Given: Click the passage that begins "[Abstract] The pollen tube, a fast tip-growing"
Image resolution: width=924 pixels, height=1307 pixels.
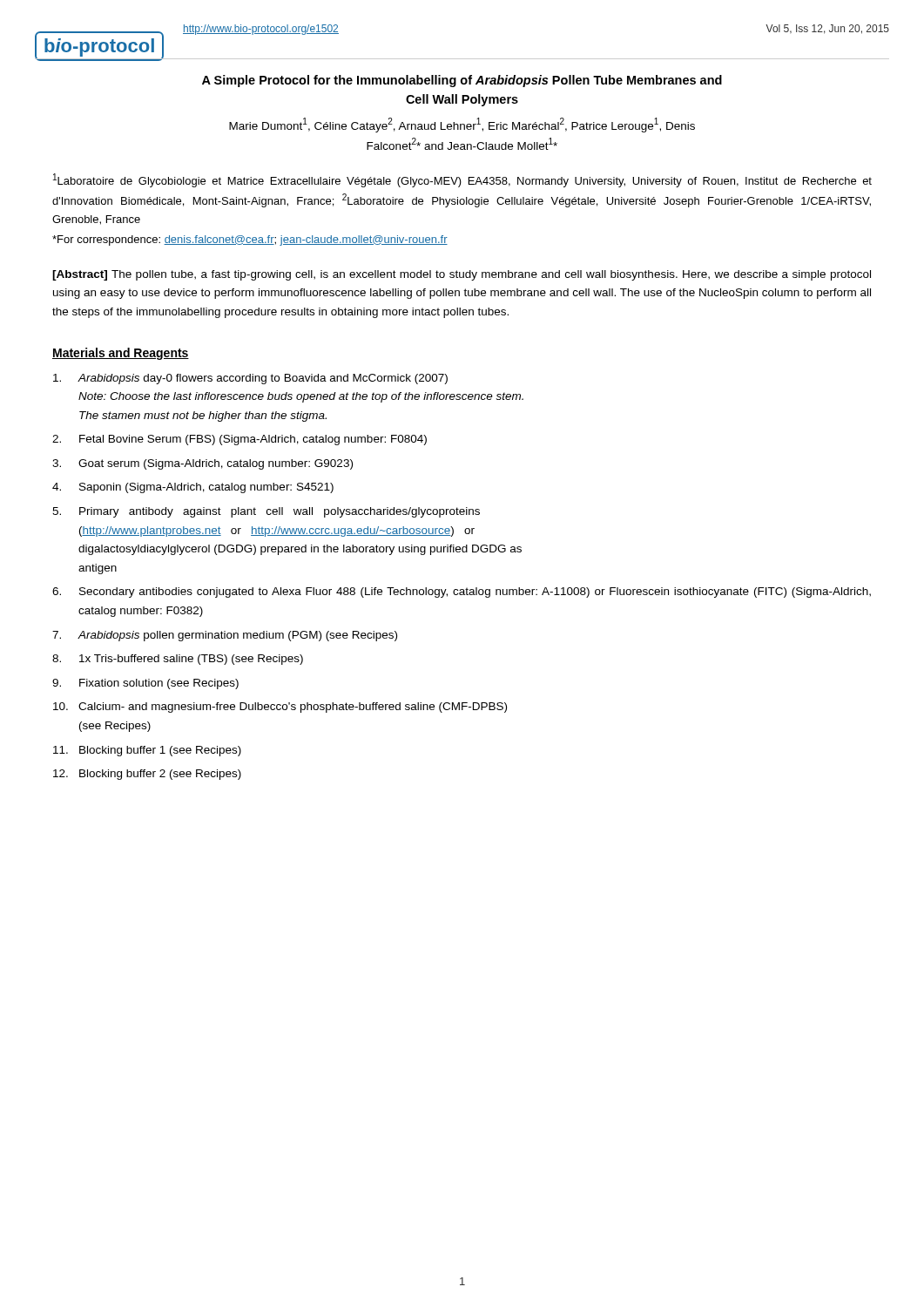Looking at the screenshot, I should coord(462,293).
